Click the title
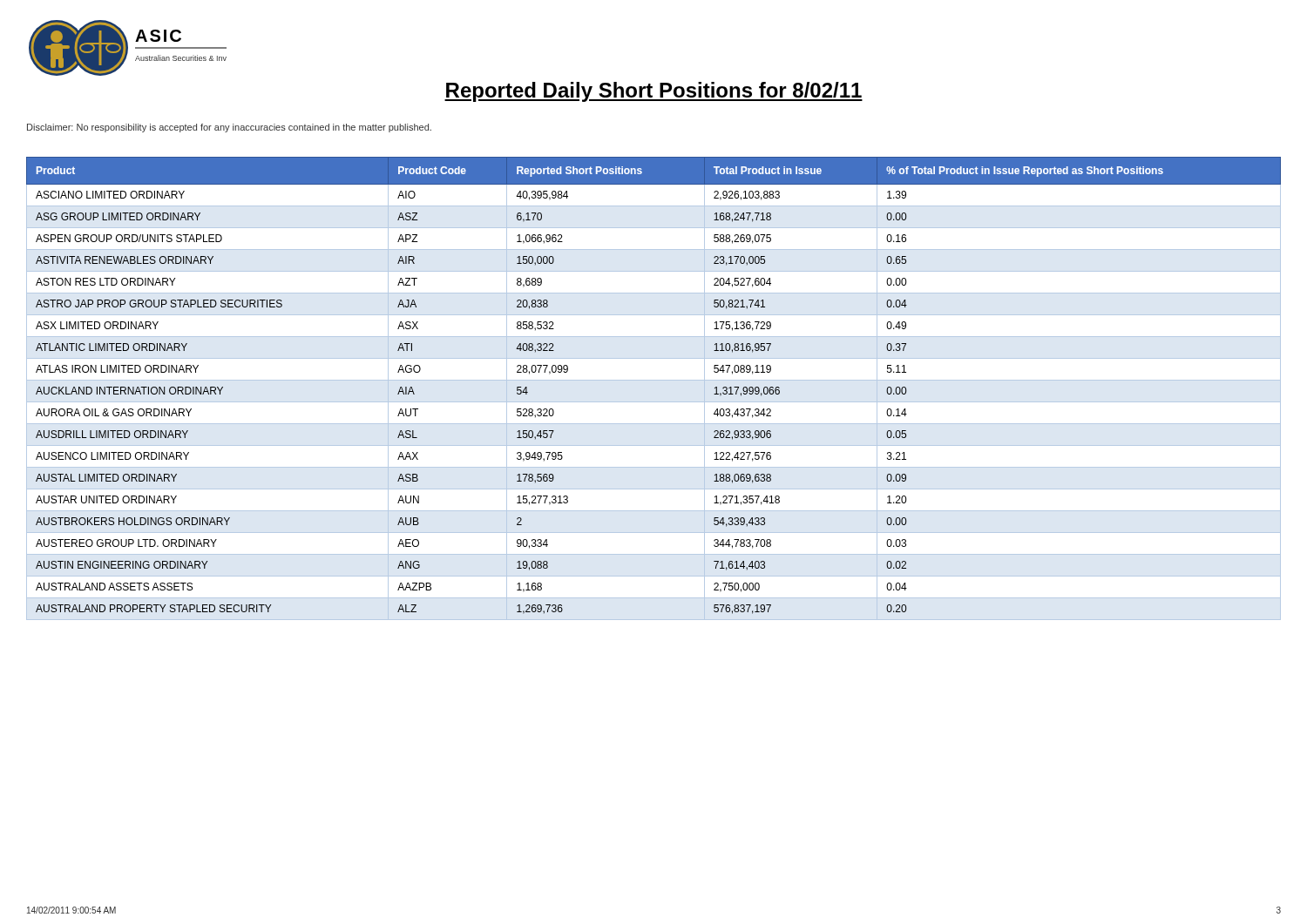The width and height of the screenshot is (1307, 924). tap(654, 91)
